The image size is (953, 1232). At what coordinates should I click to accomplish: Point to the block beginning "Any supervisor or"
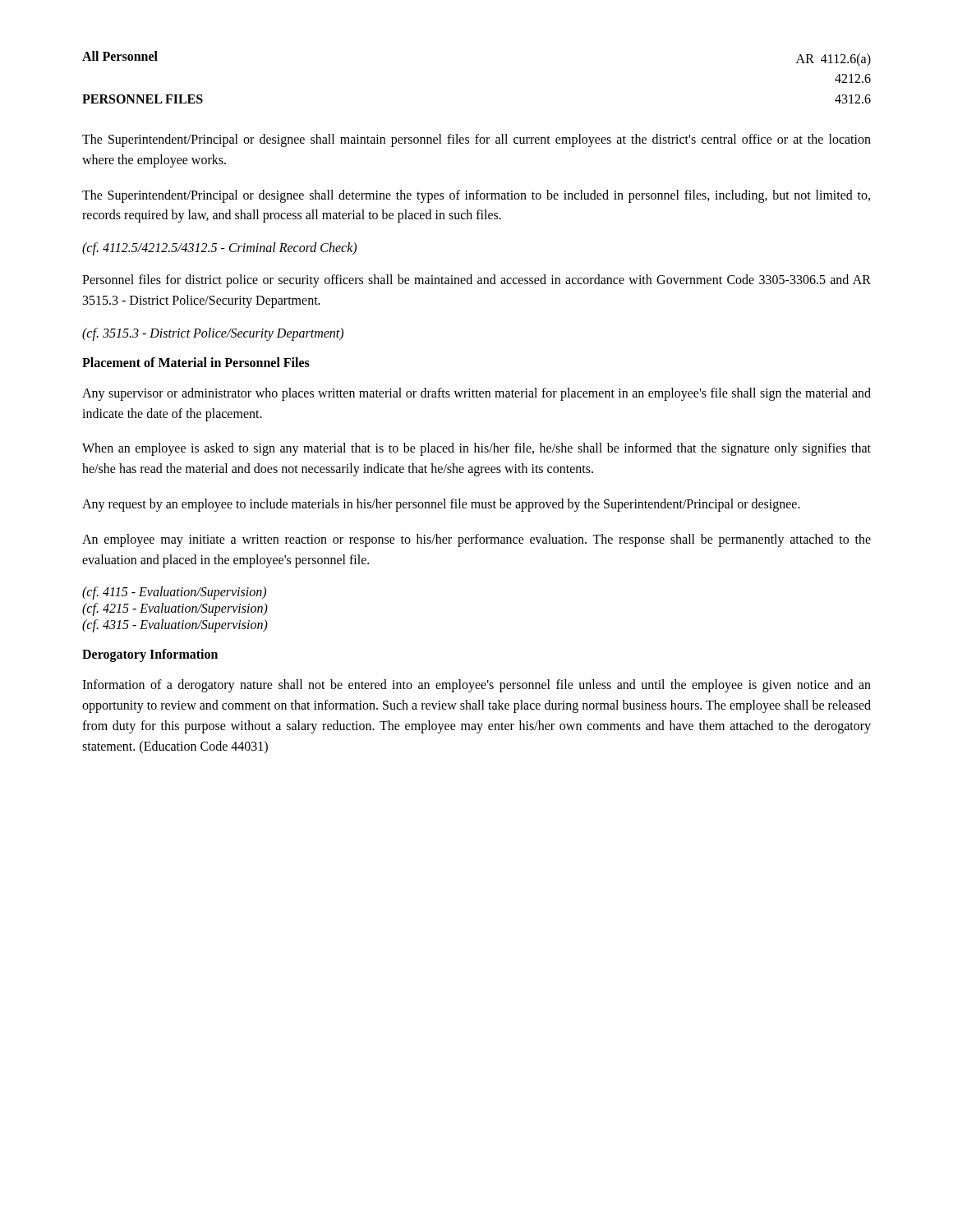[476, 403]
